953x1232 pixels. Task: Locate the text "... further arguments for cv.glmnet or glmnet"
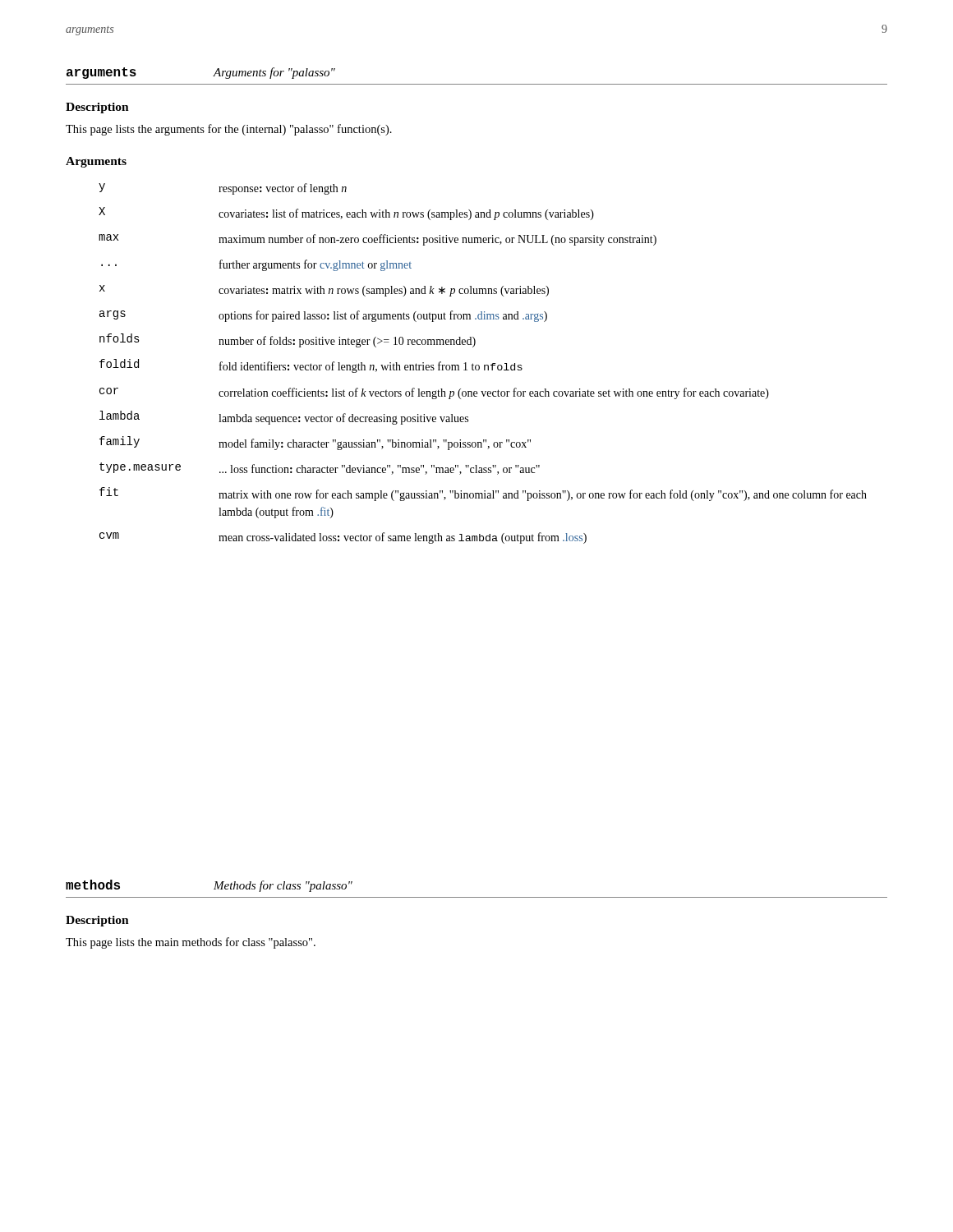click(x=256, y=265)
